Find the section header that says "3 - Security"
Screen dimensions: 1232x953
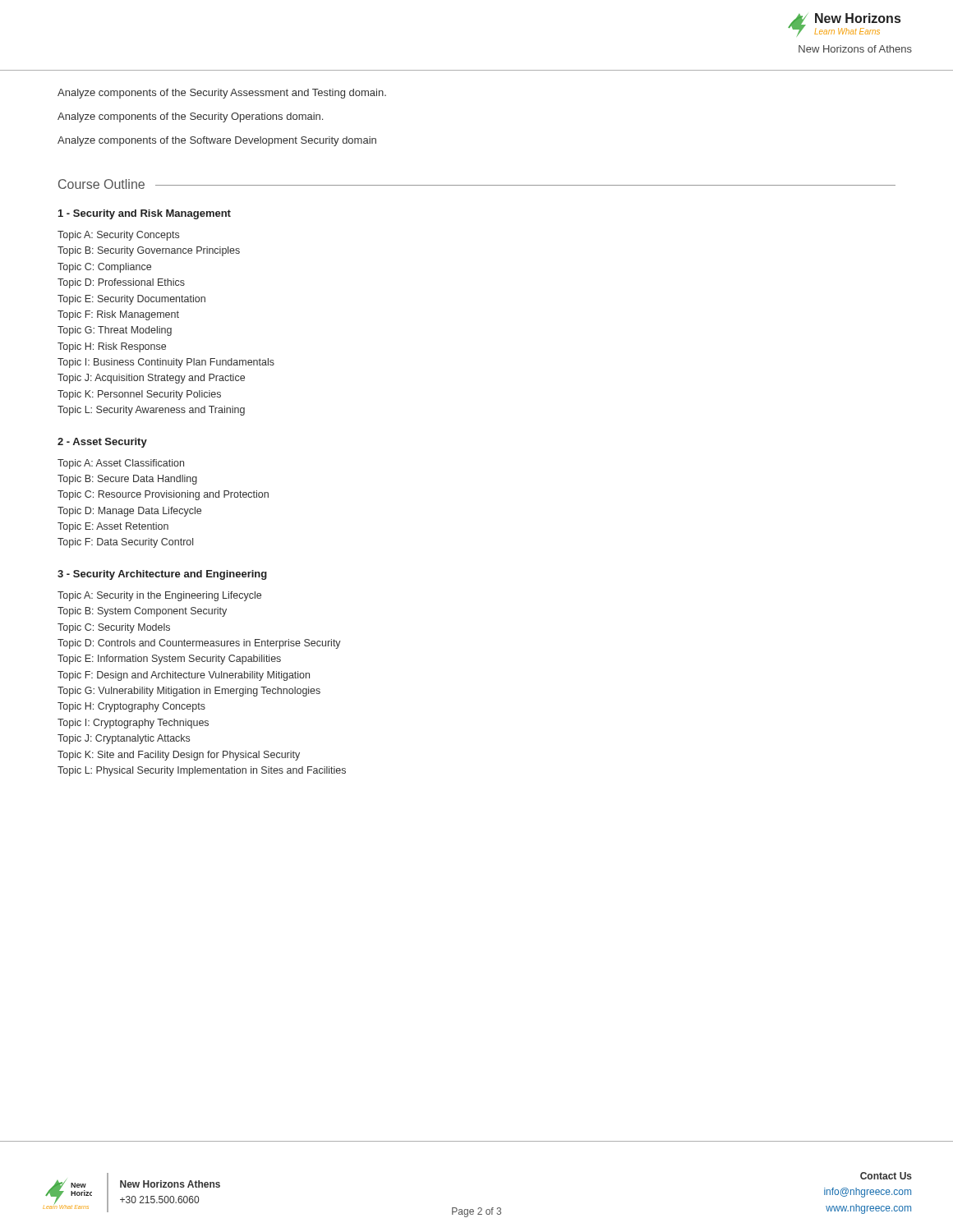tap(162, 573)
